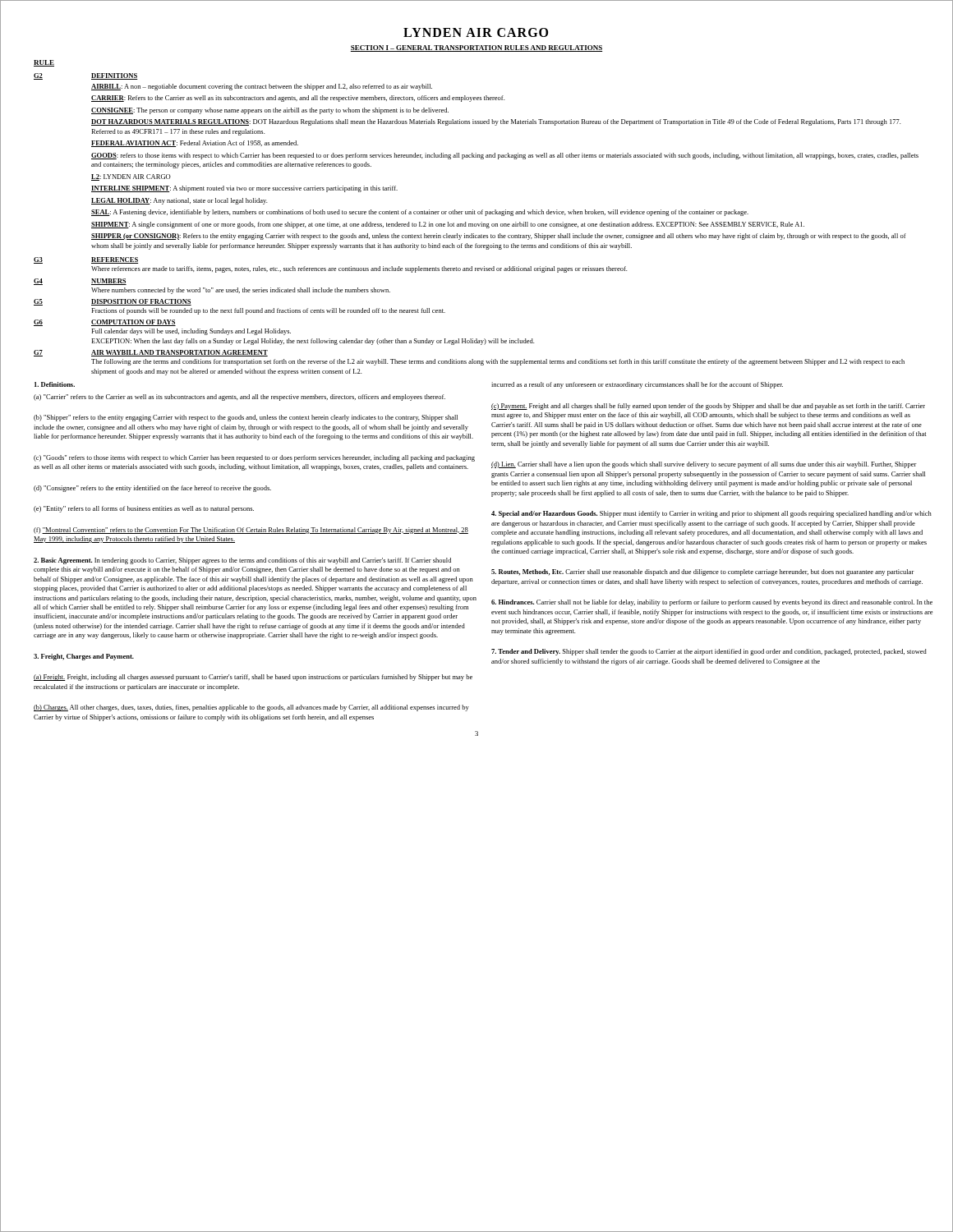Locate the element starting "GOODS: refers to those items"

(x=505, y=160)
